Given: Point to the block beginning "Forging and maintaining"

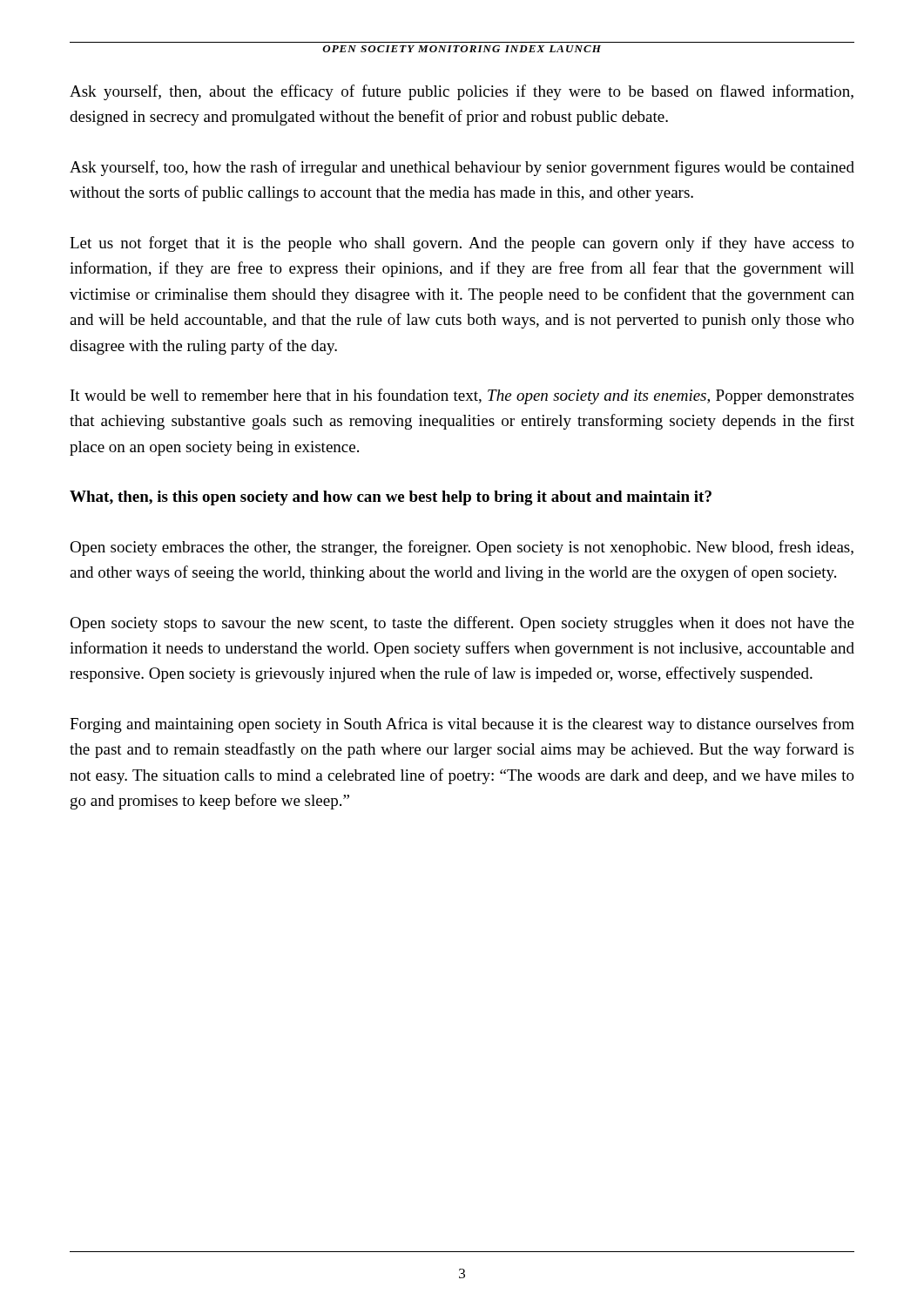Looking at the screenshot, I should (462, 762).
